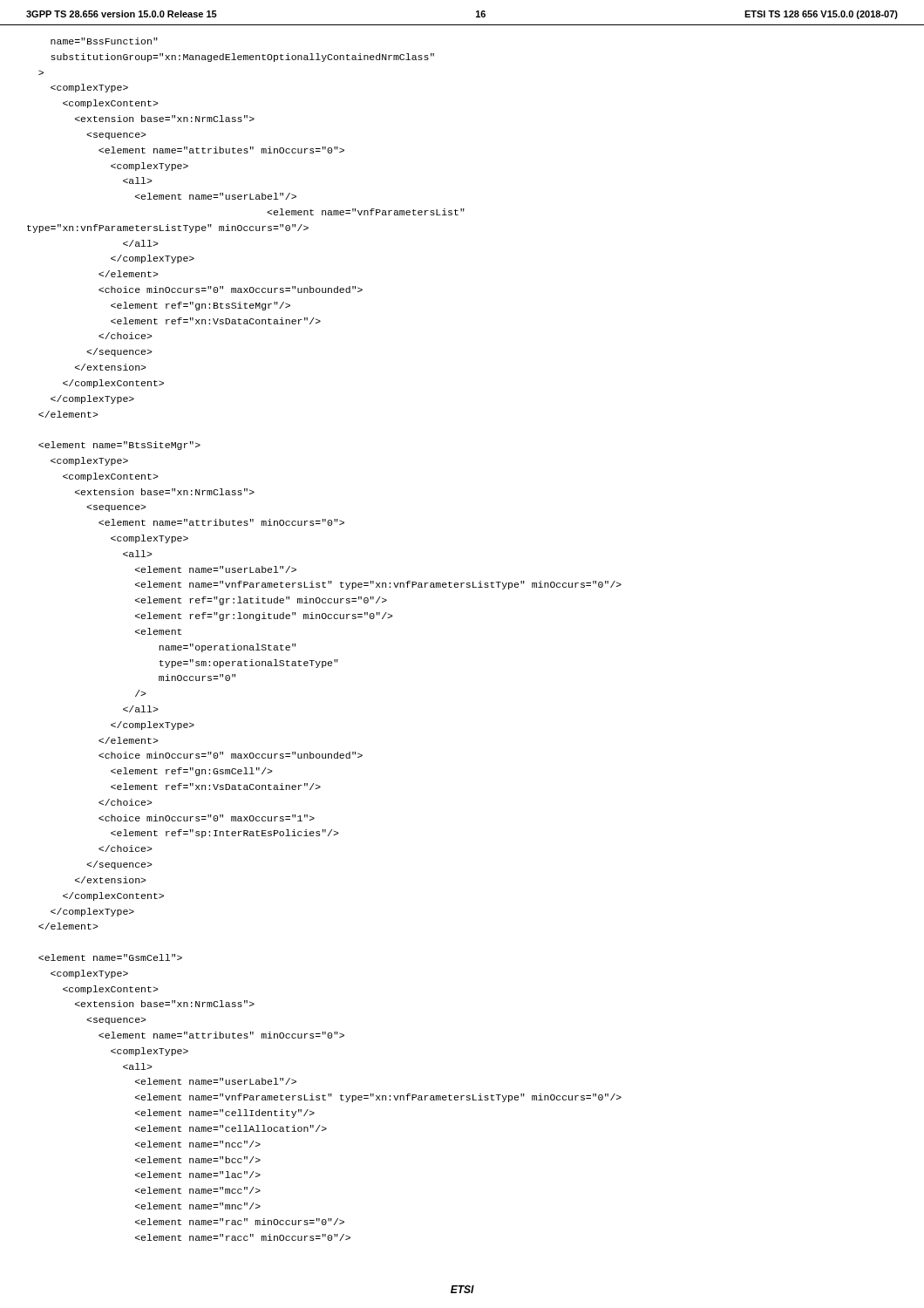
Task: Click on the text with the text "name="BssFunction" substitutionGroup="xn:ManagedElementOptionallyContainedNrmClass" >"
Action: click(104, 41)
